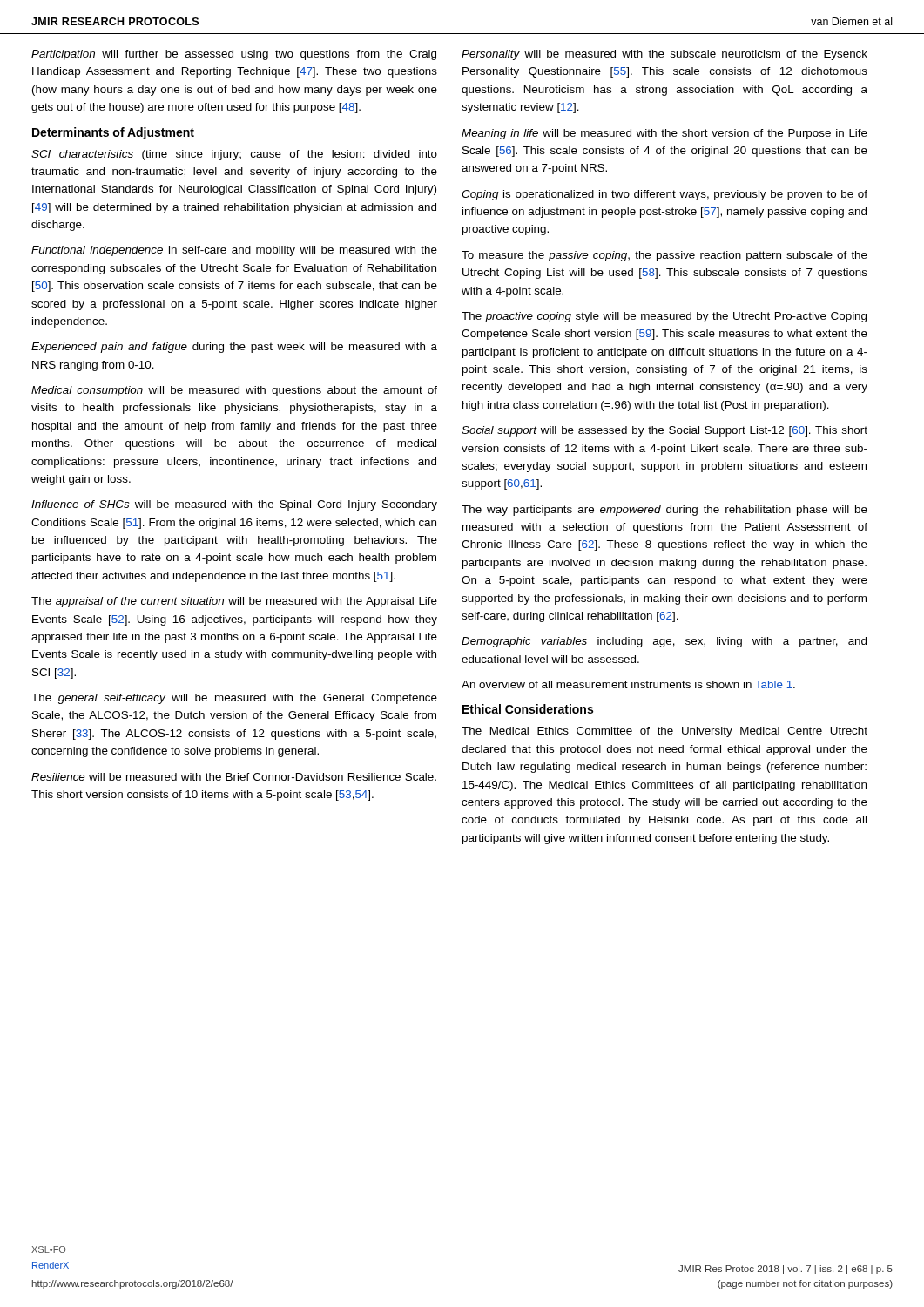Click on the text block that says "Personality will be measured with"

[664, 81]
